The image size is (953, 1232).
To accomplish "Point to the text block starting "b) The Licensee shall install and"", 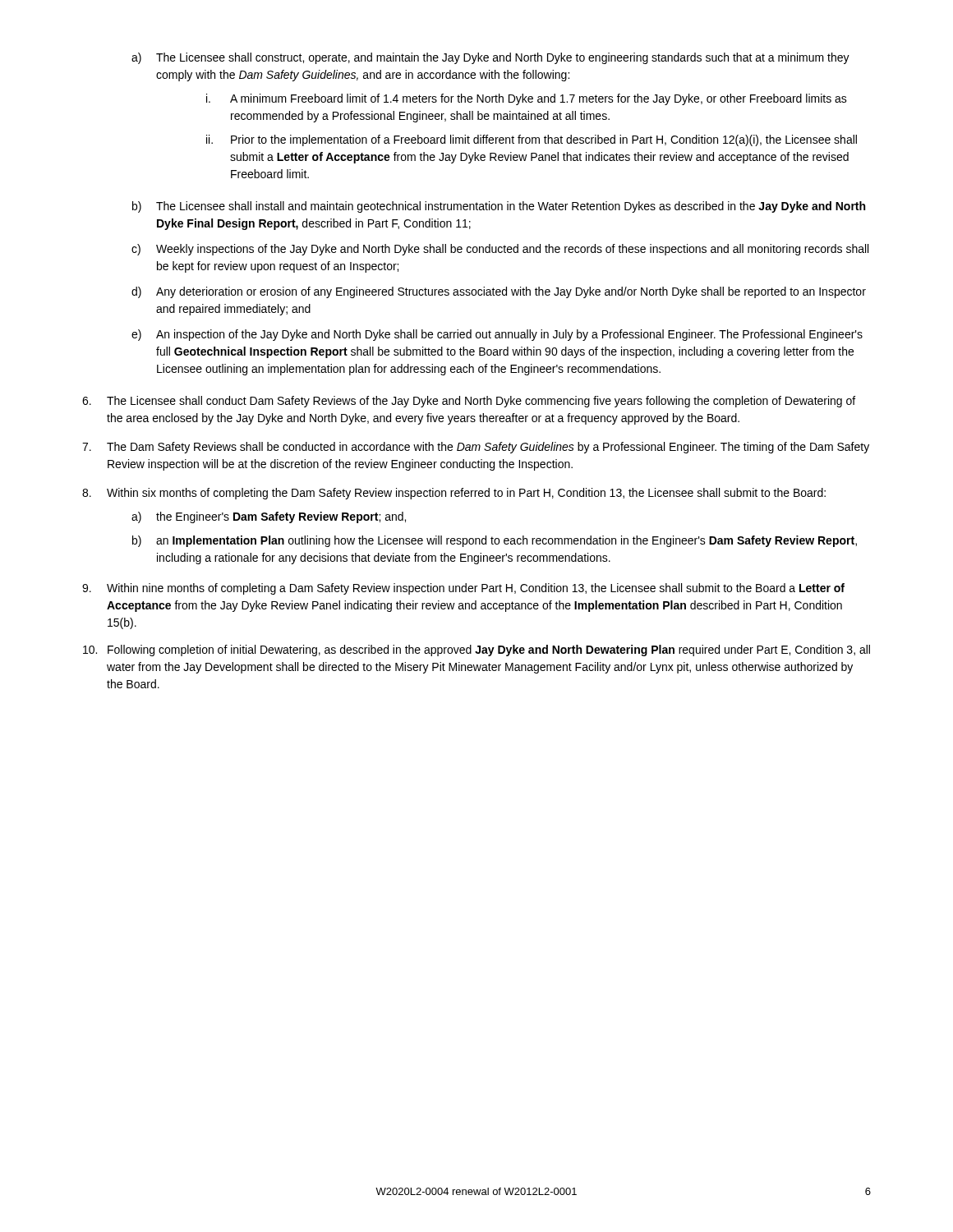I will pyautogui.click(x=501, y=215).
